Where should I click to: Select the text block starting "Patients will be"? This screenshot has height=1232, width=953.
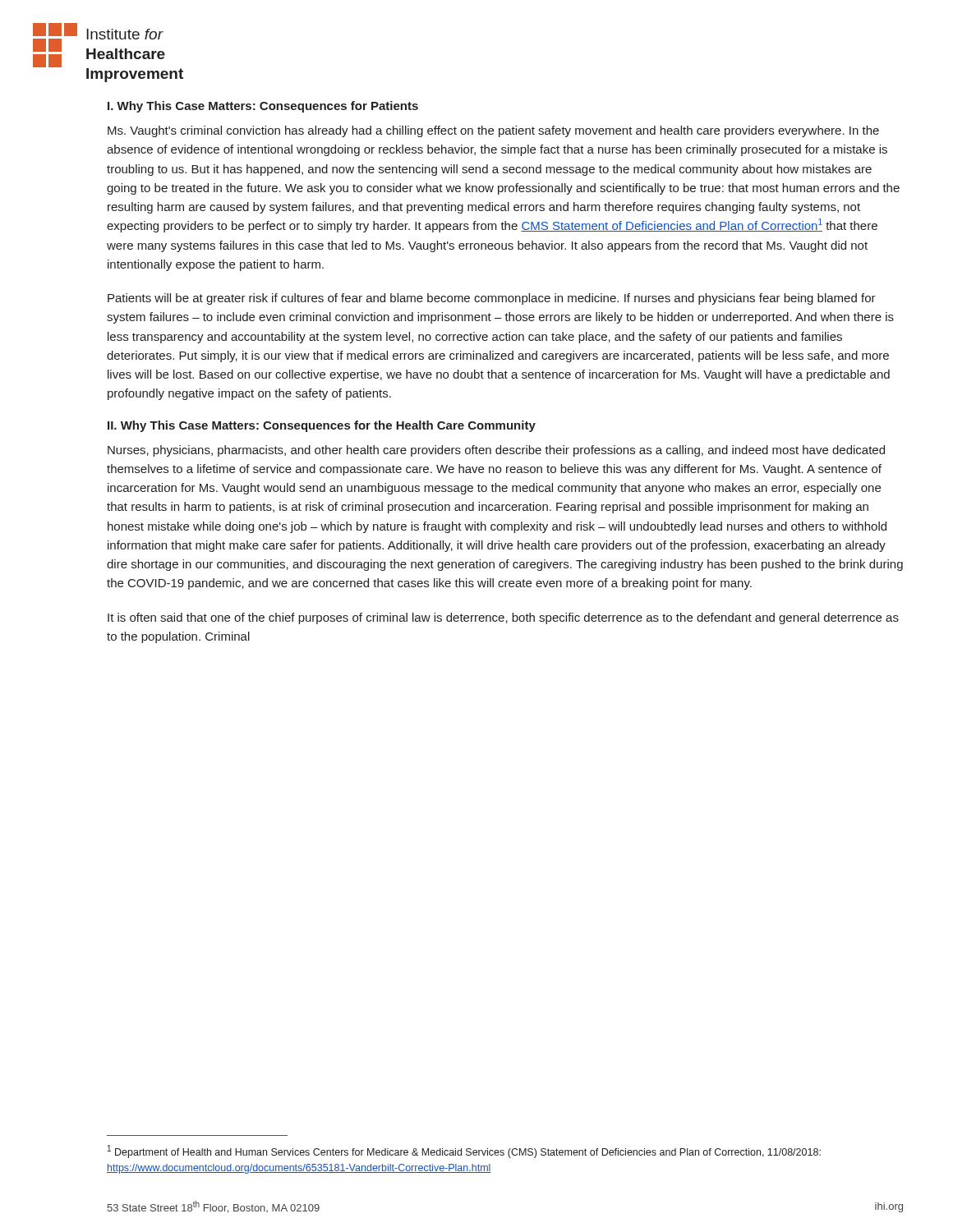tap(500, 345)
